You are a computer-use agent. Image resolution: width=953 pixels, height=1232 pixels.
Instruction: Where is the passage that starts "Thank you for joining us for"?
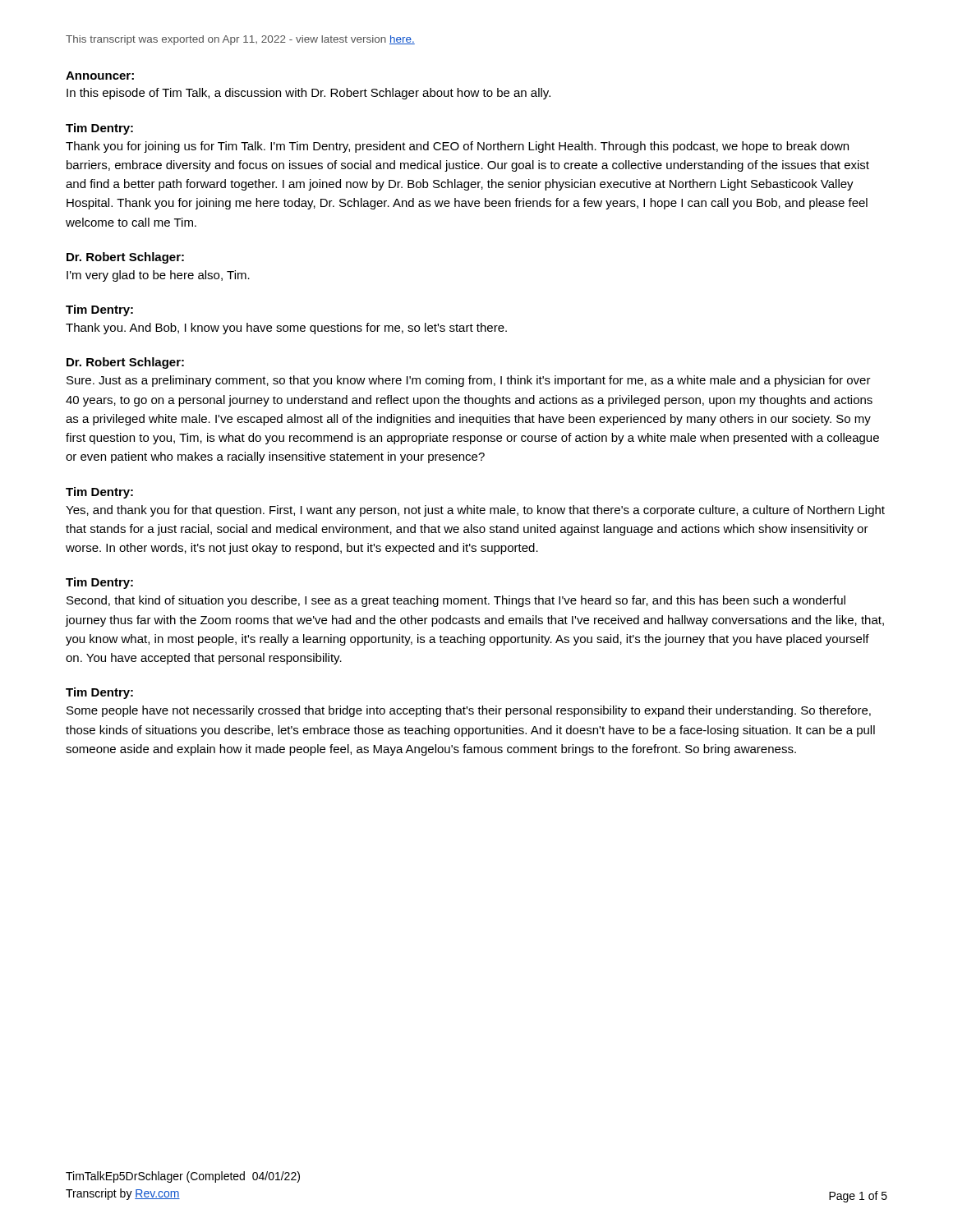(x=467, y=184)
